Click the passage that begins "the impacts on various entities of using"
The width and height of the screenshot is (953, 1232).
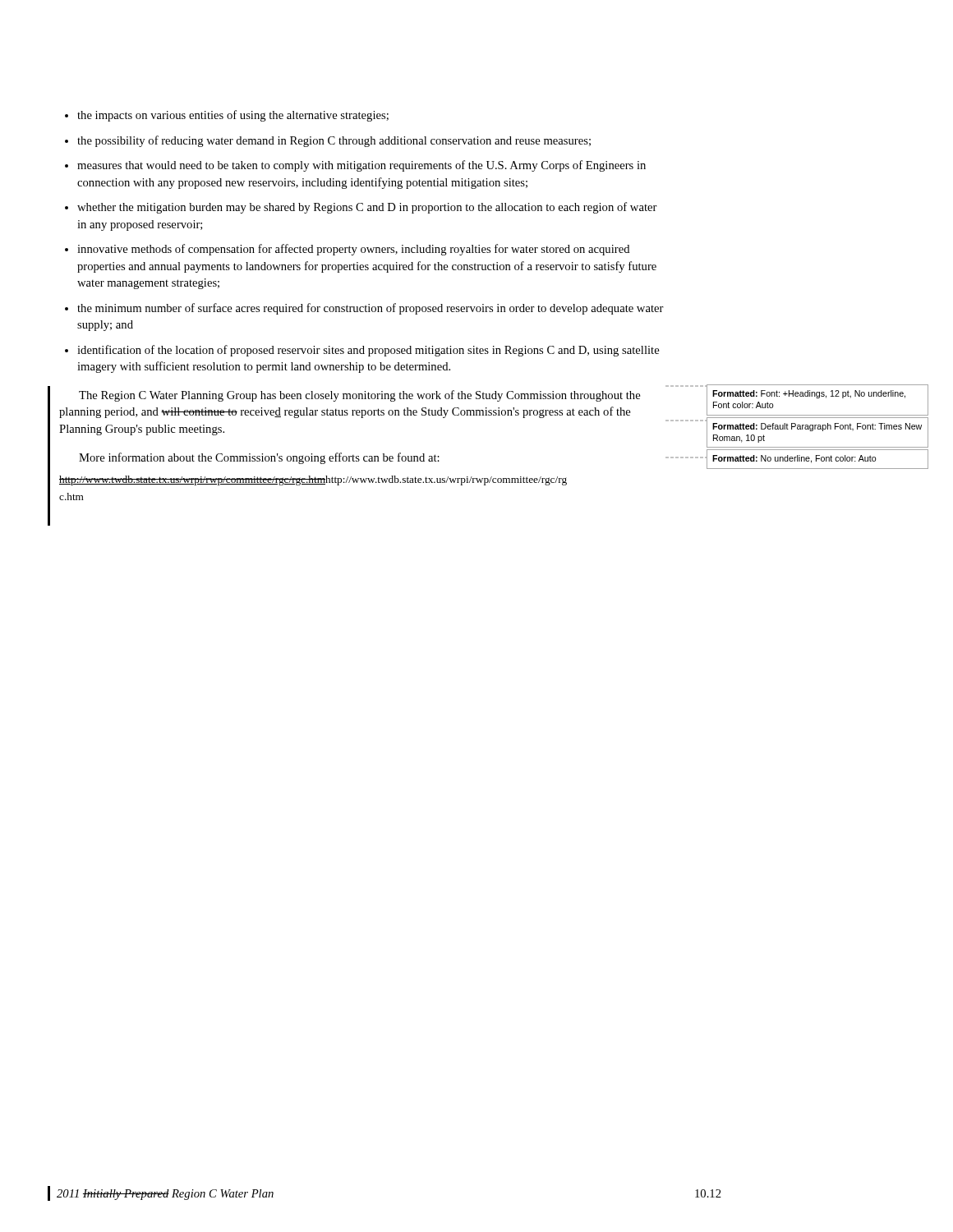(372, 115)
